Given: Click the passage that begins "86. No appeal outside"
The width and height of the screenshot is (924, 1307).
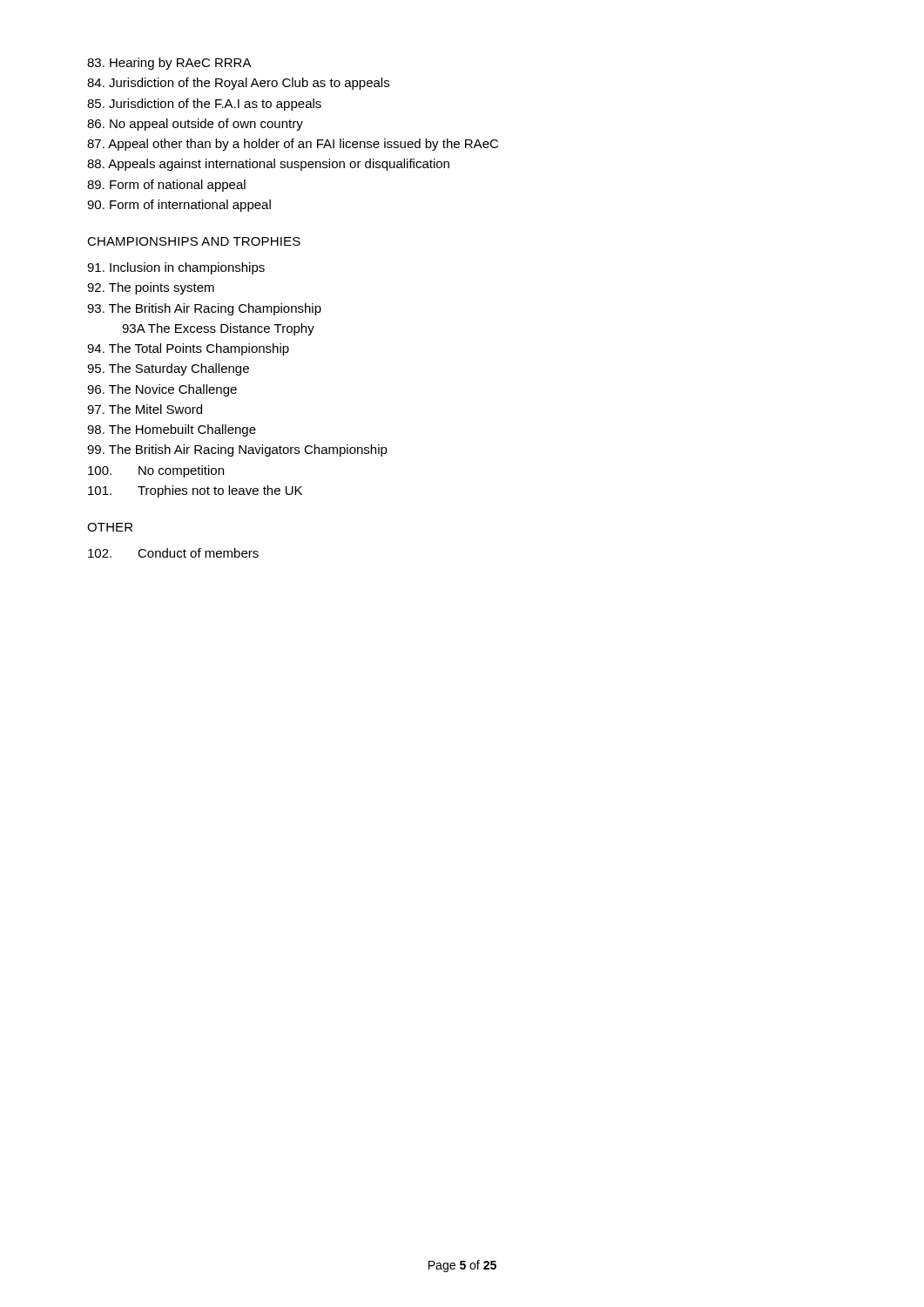Looking at the screenshot, I should 195,123.
